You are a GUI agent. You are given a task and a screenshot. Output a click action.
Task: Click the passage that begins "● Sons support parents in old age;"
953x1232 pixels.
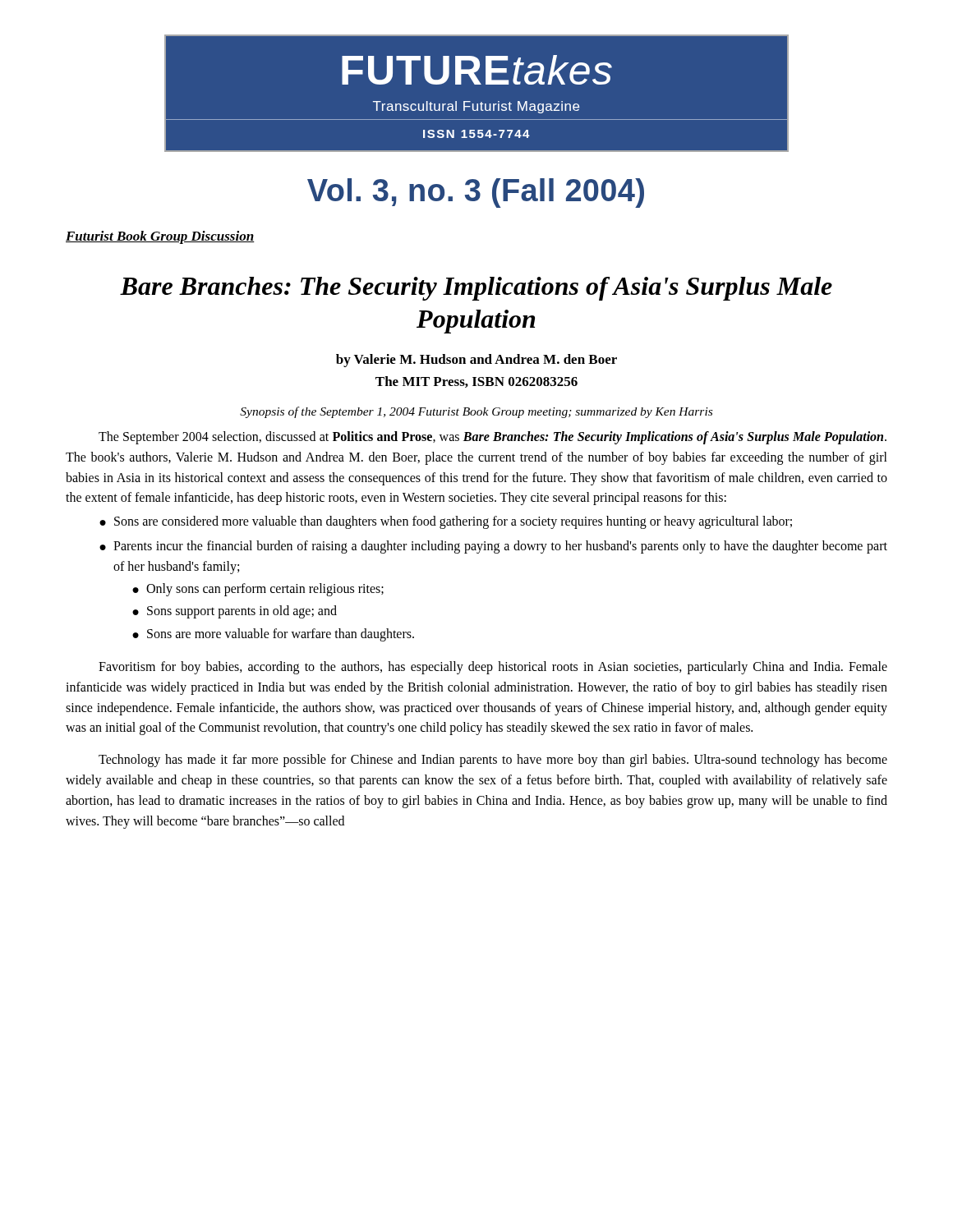point(218,612)
